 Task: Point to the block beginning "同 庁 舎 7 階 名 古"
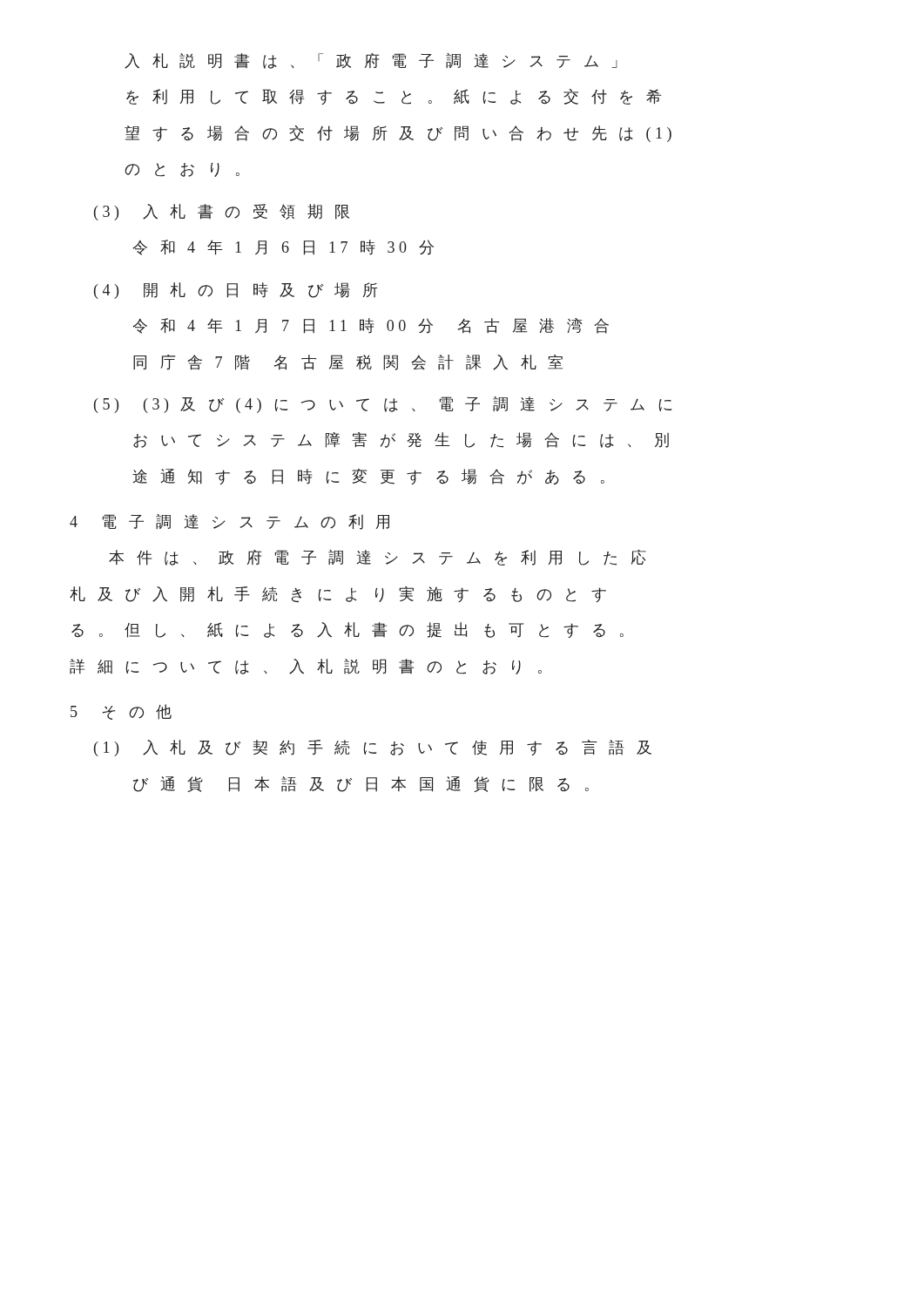tap(502, 363)
